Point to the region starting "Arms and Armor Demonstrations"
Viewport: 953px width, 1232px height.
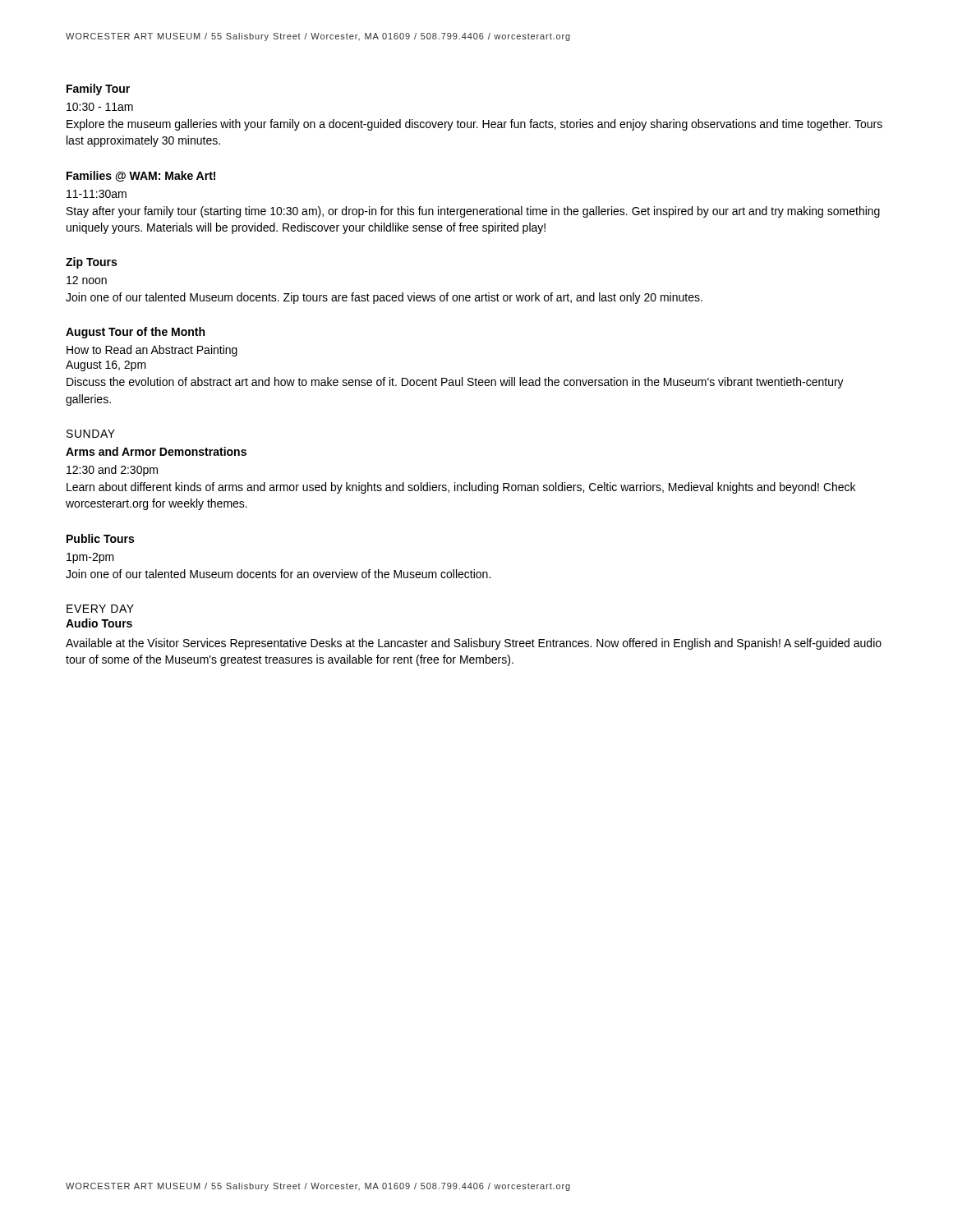coord(156,451)
